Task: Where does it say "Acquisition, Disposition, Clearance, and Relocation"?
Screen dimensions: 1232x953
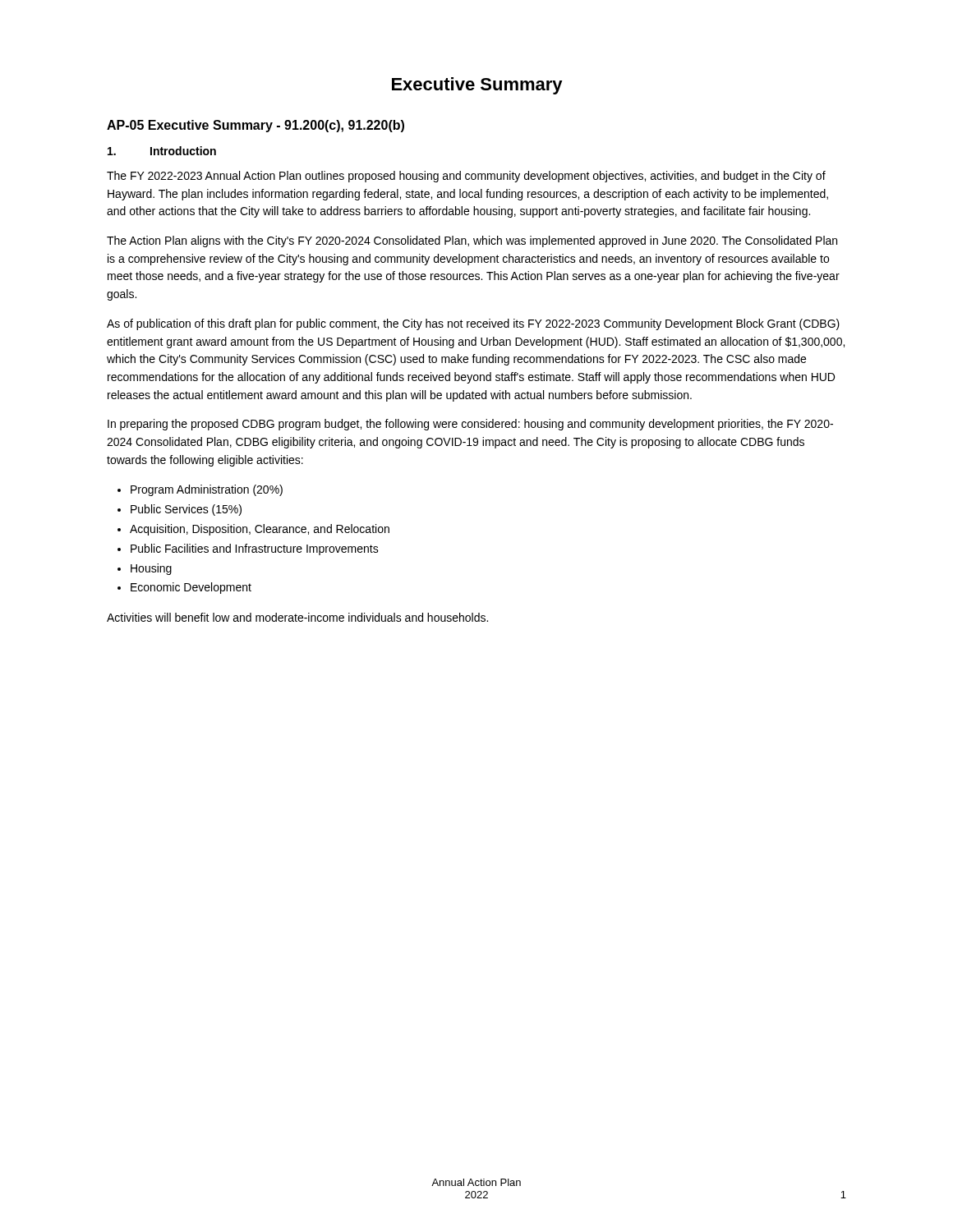Action: click(260, 529)
